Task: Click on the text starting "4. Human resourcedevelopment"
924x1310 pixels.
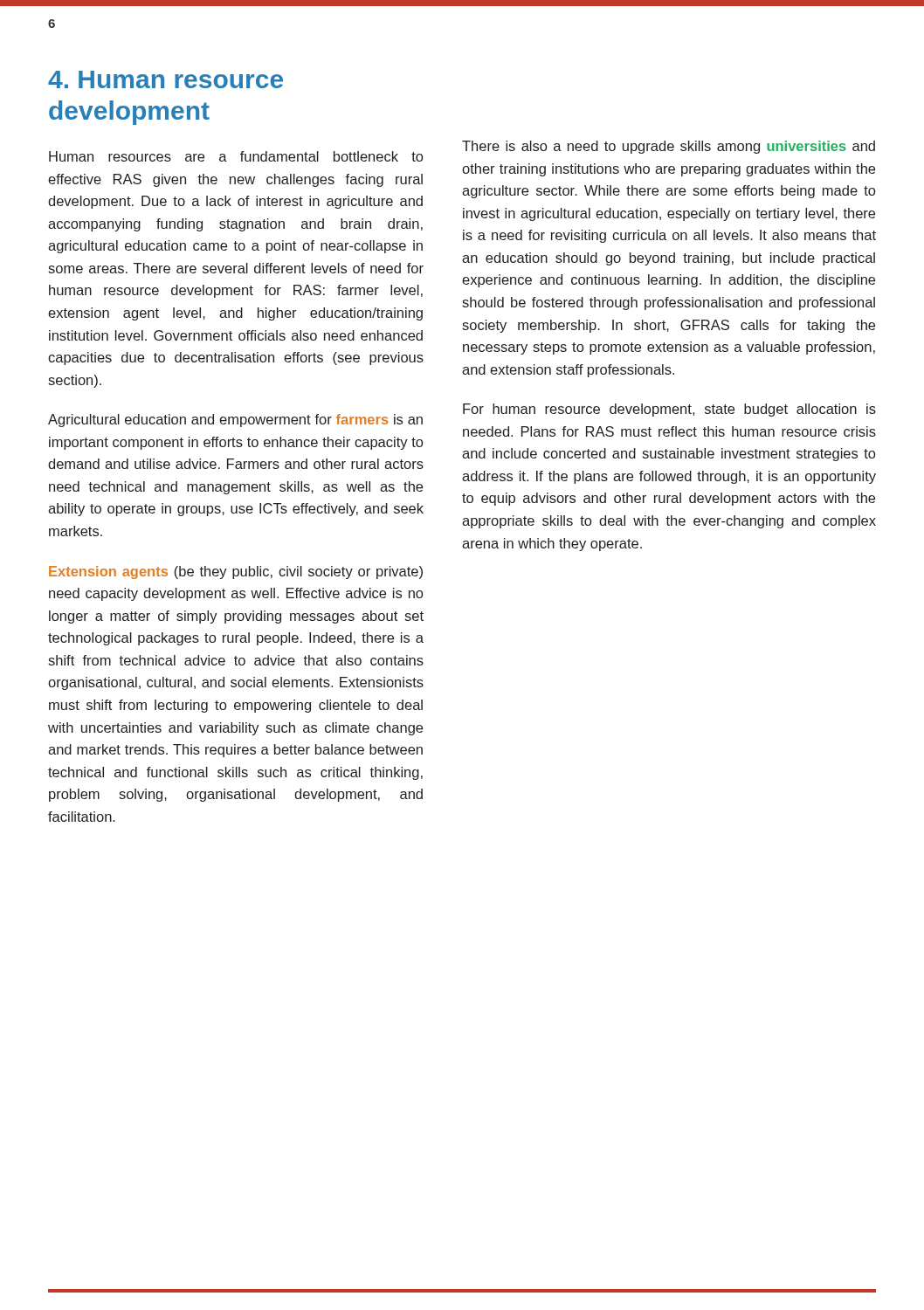Action: pyautogui.click(x=166, y=95)
